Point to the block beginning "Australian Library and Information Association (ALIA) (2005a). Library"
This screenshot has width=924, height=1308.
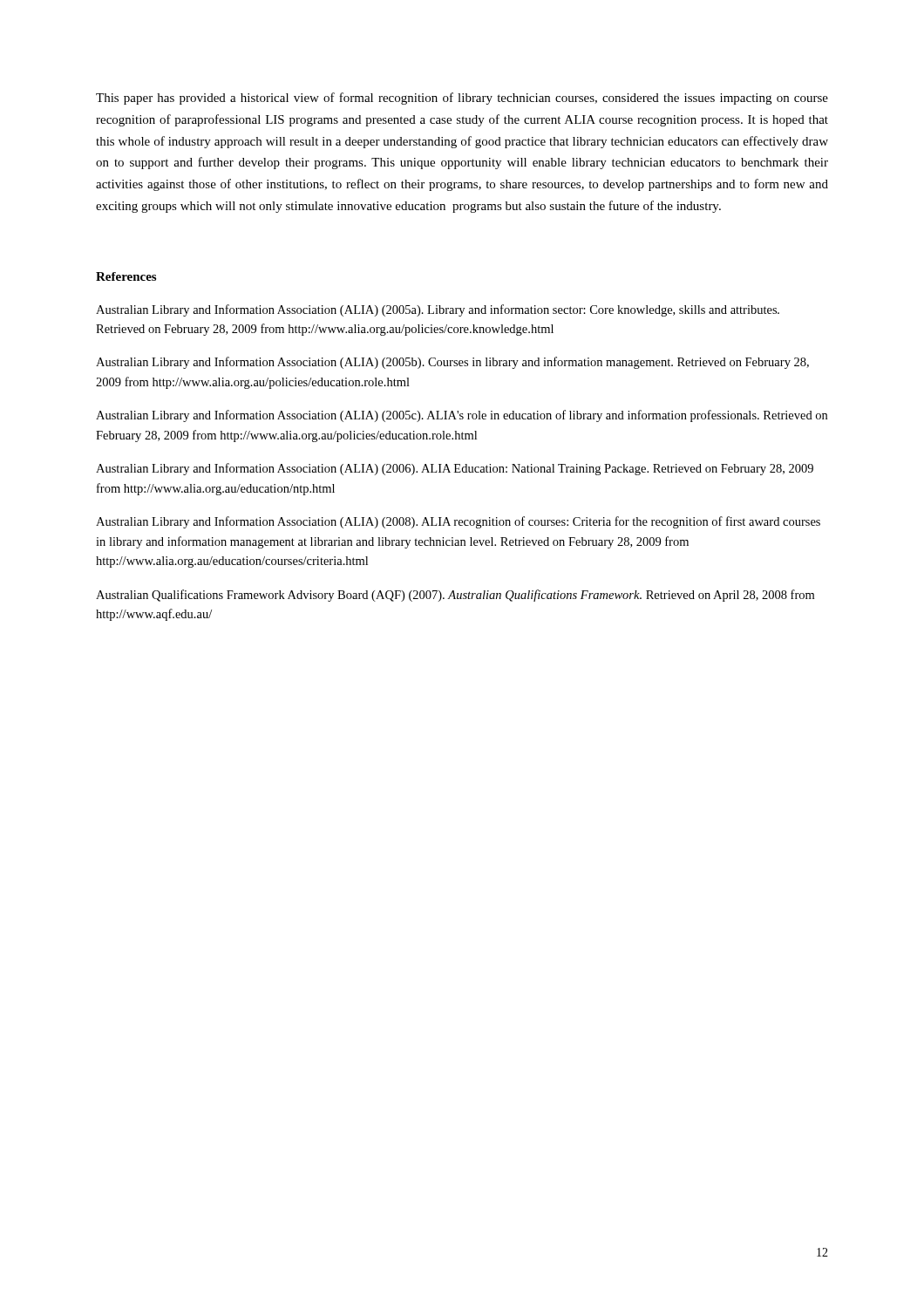[438, 319]
